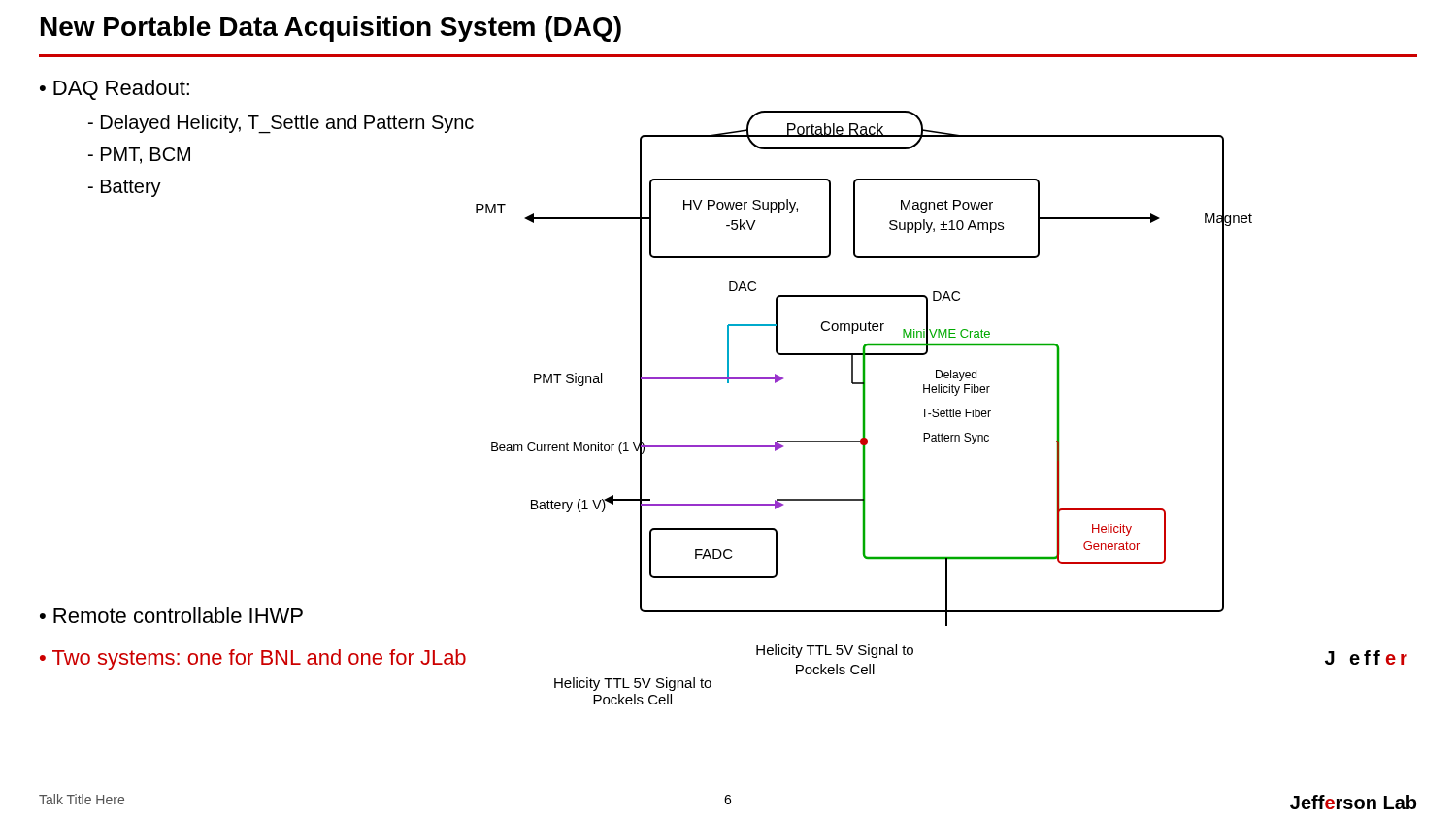
Task: Locate the text "• Remote controllable IHWP"
Action: [171, 616]
